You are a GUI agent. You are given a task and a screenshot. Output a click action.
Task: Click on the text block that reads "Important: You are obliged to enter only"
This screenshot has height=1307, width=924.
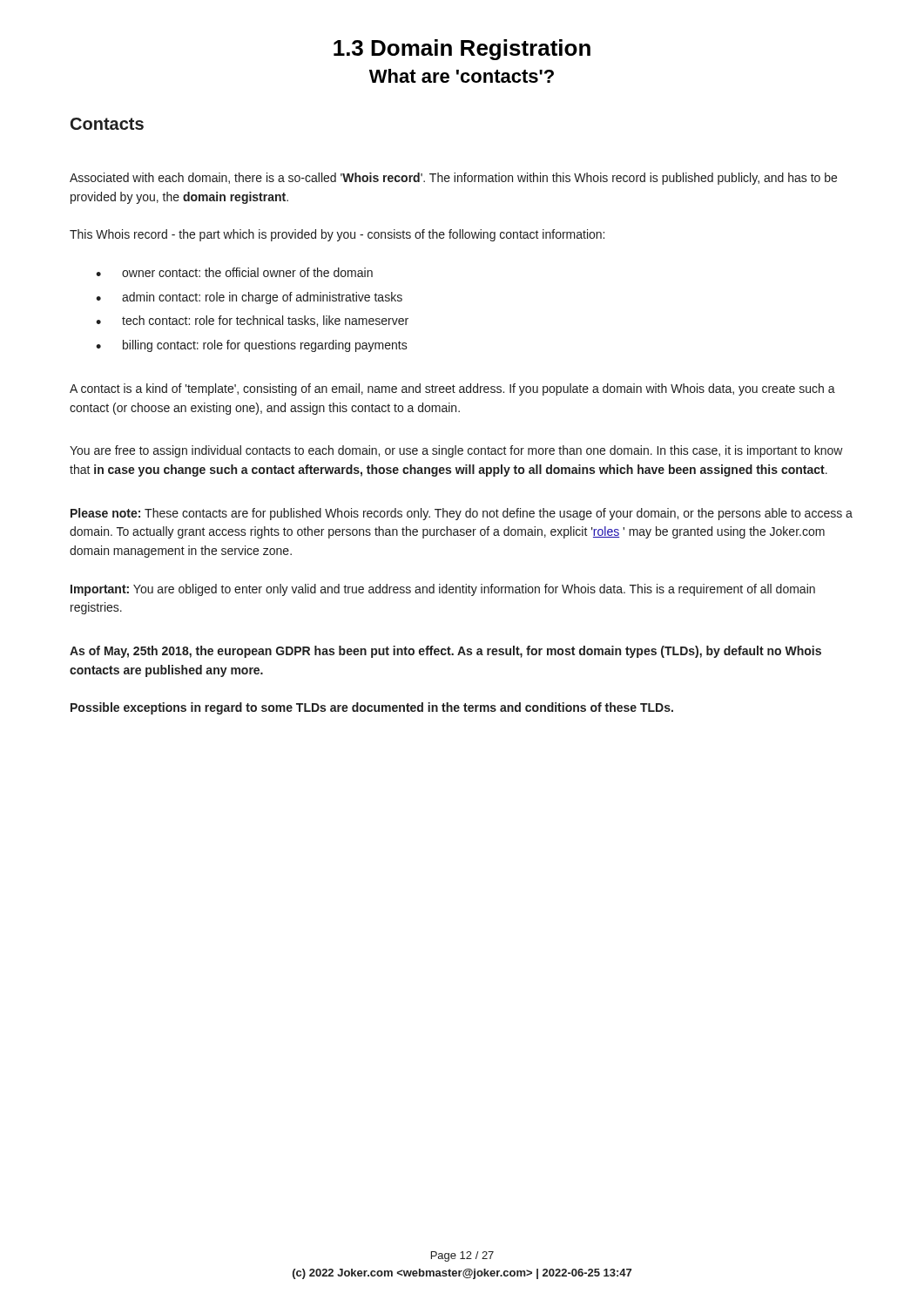tap(443, 598)
